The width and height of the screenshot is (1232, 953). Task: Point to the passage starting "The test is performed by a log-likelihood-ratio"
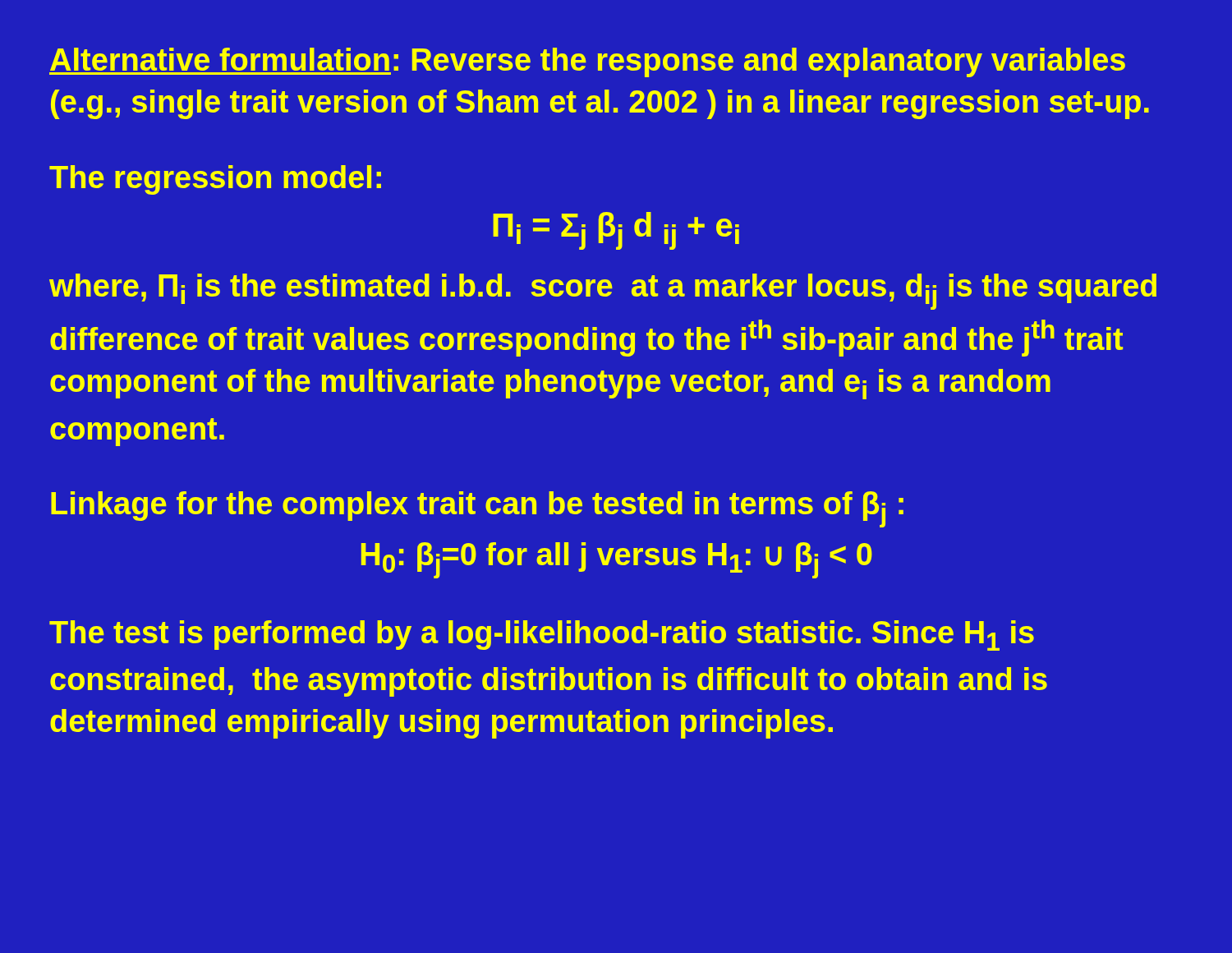click(x=549, y=677)
